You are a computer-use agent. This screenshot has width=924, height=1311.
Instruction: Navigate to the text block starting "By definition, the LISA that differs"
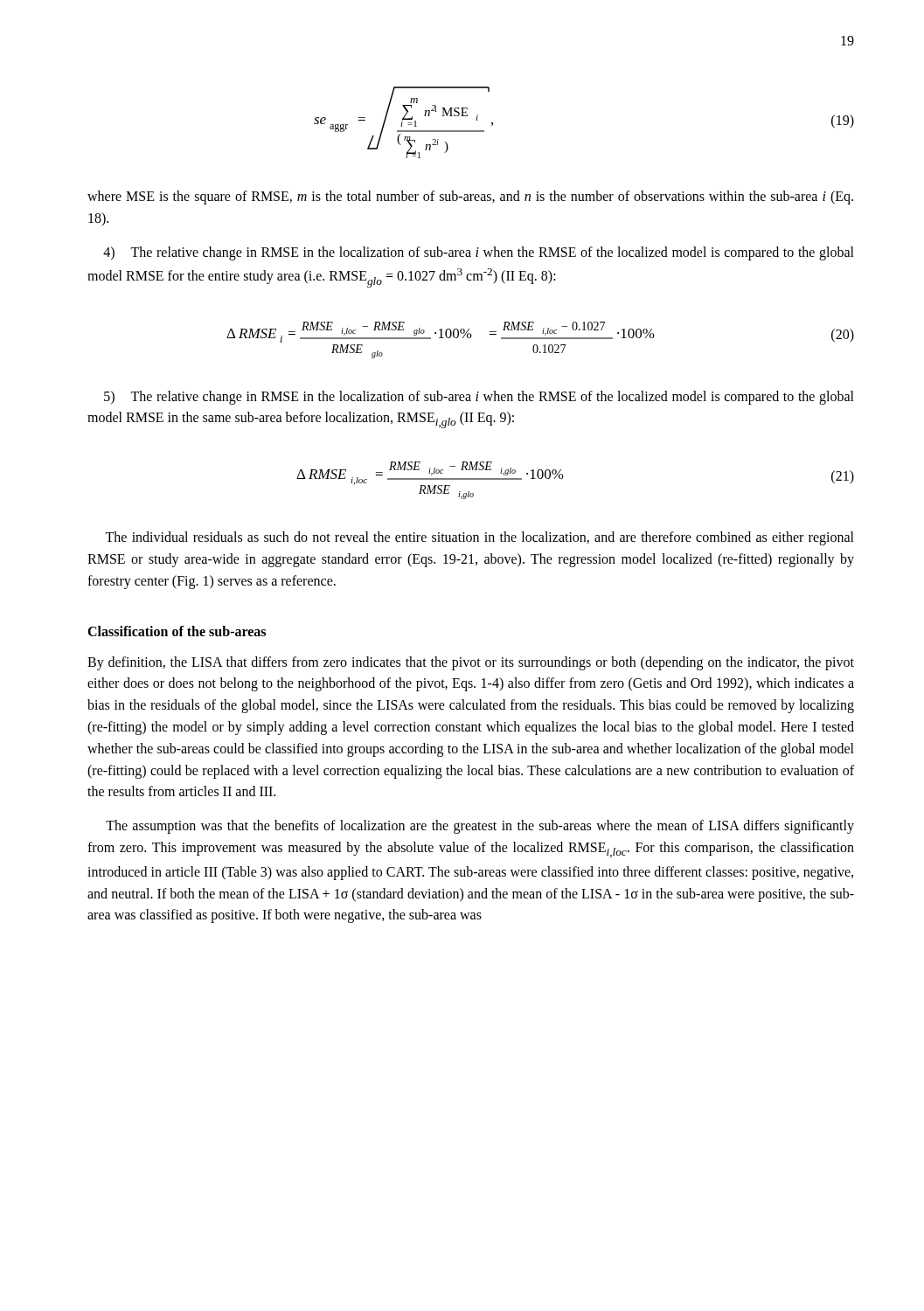471,727
